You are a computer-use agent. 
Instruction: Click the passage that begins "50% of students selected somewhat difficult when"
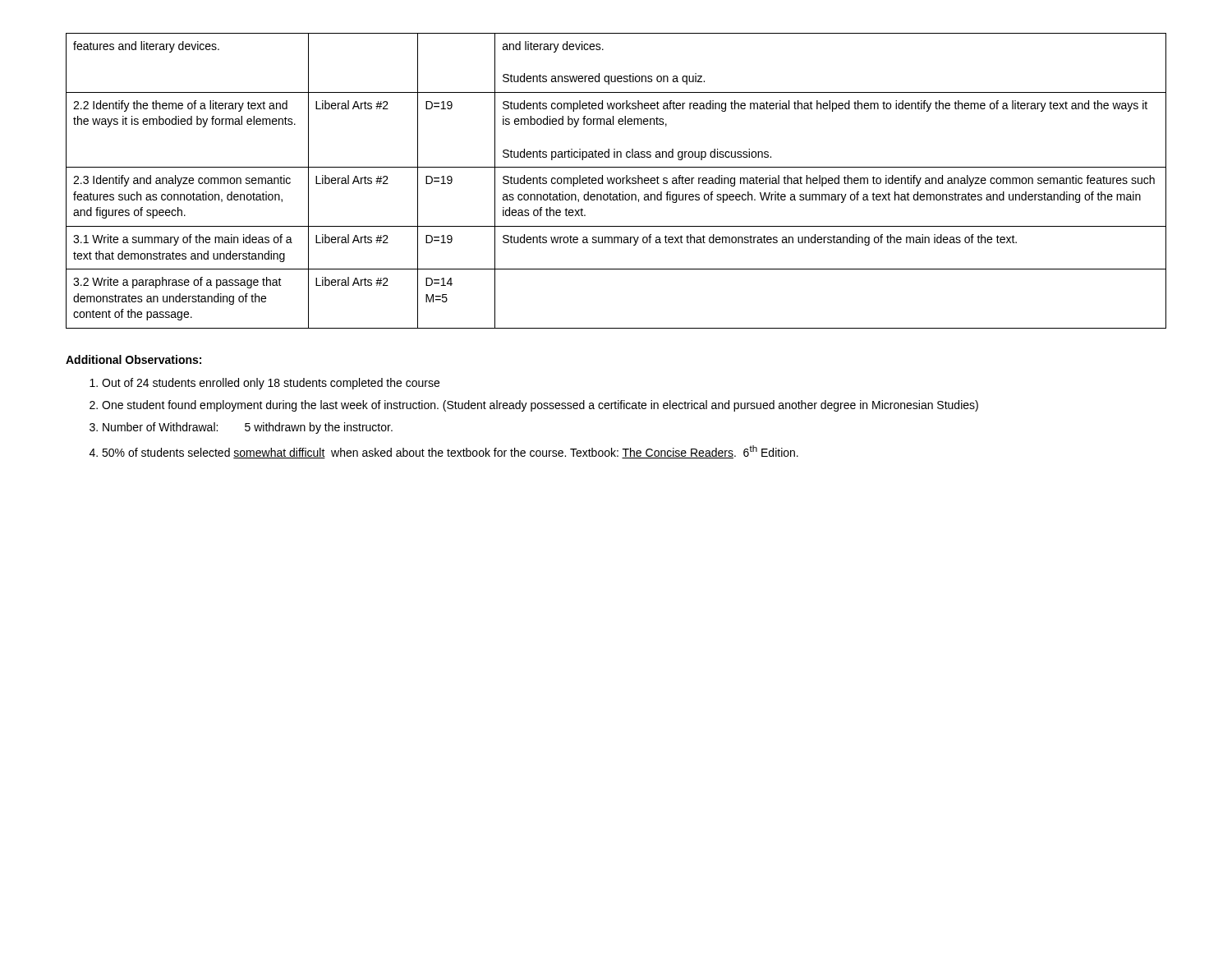point(450,451)
